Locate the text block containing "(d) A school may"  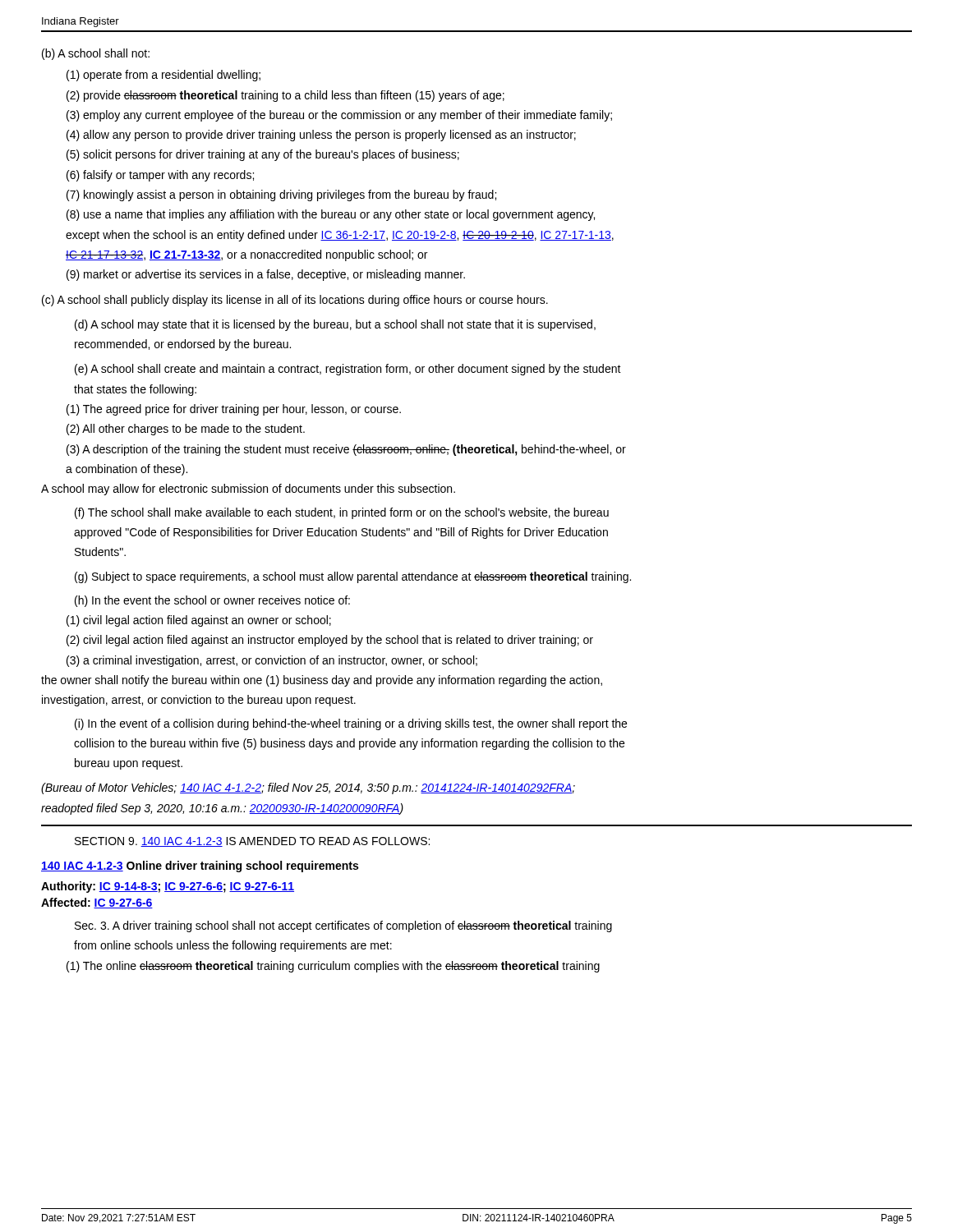coord(493,334)
